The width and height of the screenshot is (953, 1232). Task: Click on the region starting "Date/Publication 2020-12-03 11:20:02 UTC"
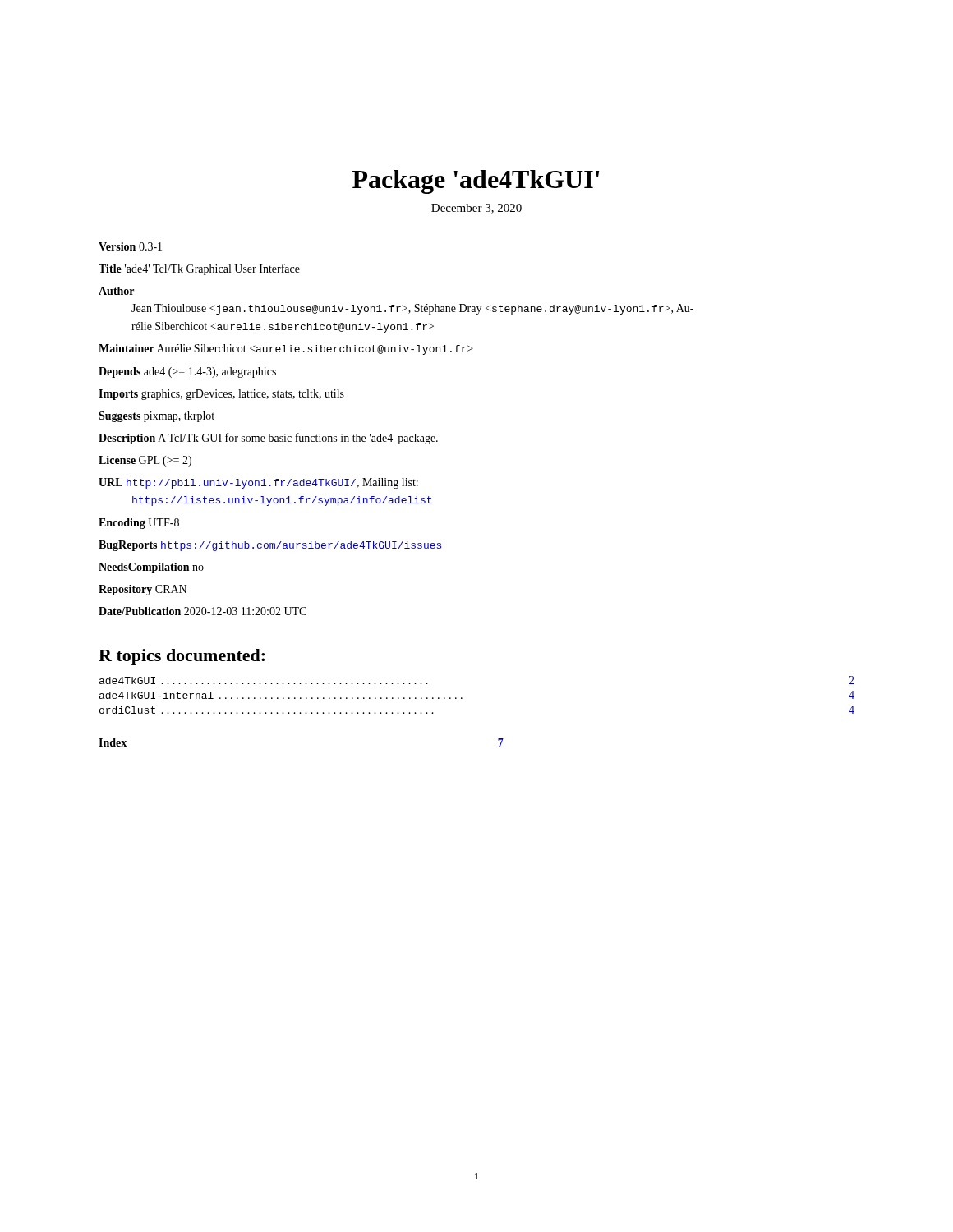pyautogui.click(x=203, y=611)
